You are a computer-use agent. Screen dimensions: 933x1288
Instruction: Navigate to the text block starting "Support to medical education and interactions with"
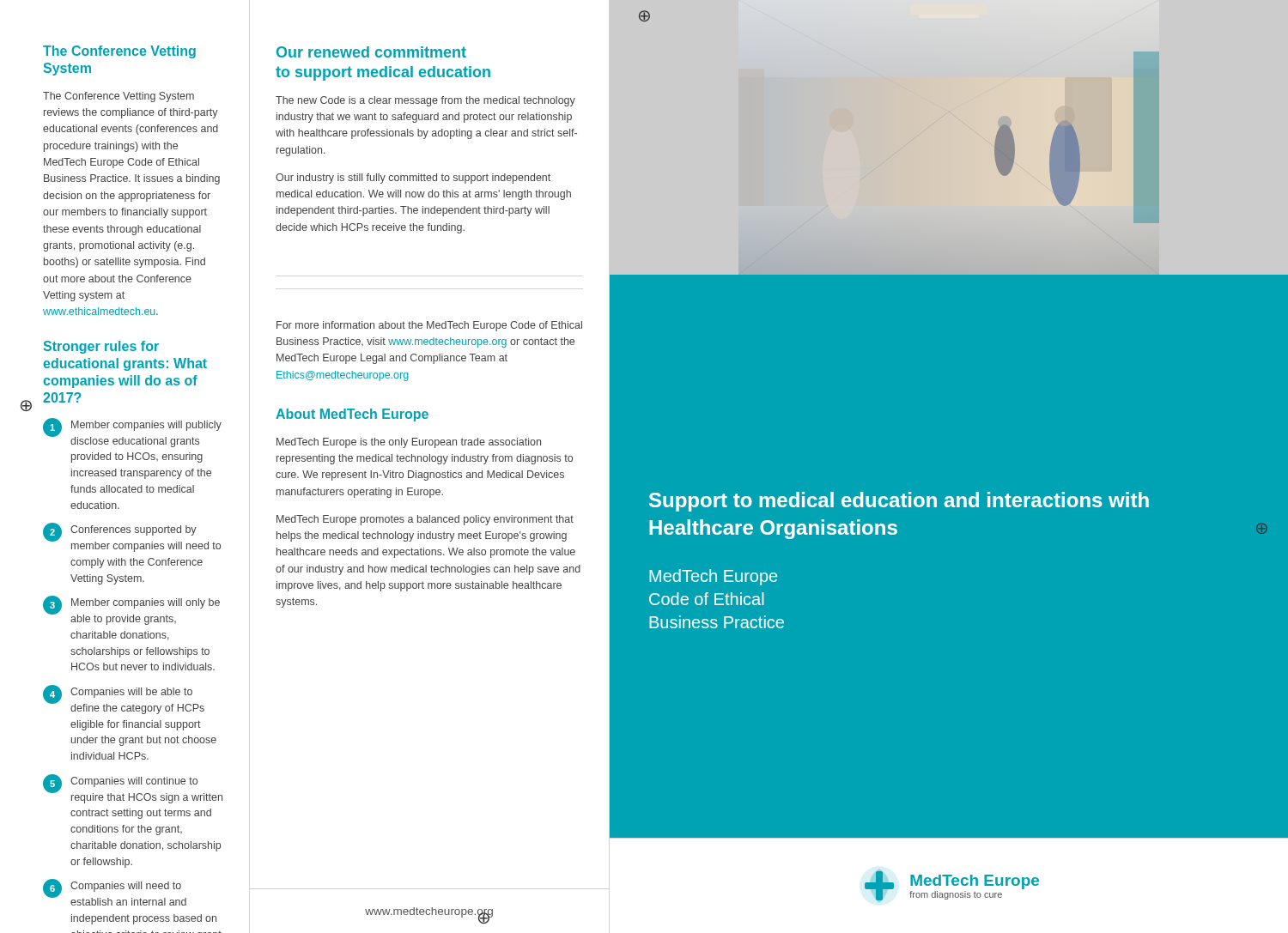pos(949,514)
